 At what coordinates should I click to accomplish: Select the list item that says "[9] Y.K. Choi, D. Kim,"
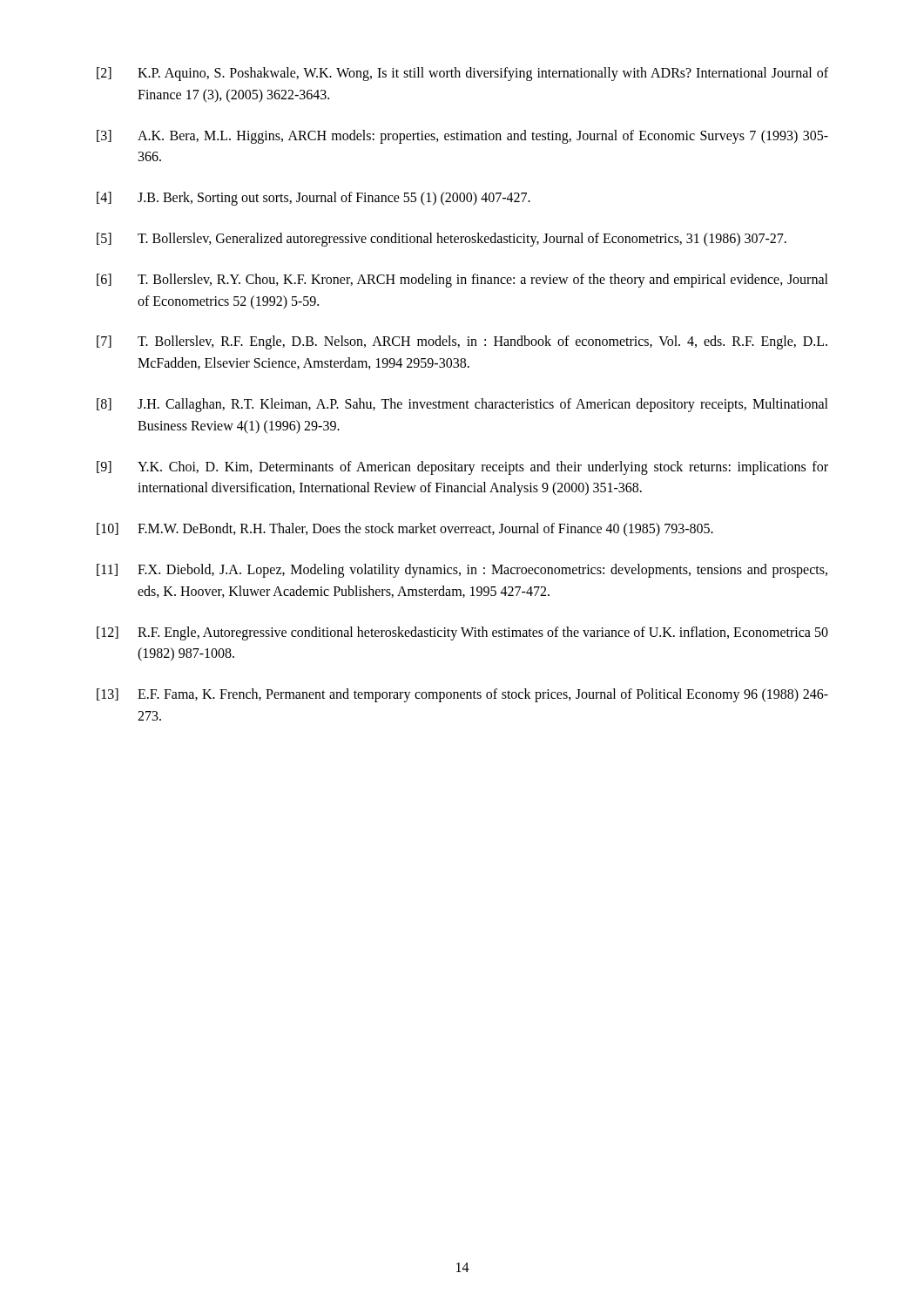[x=462, y=478]
